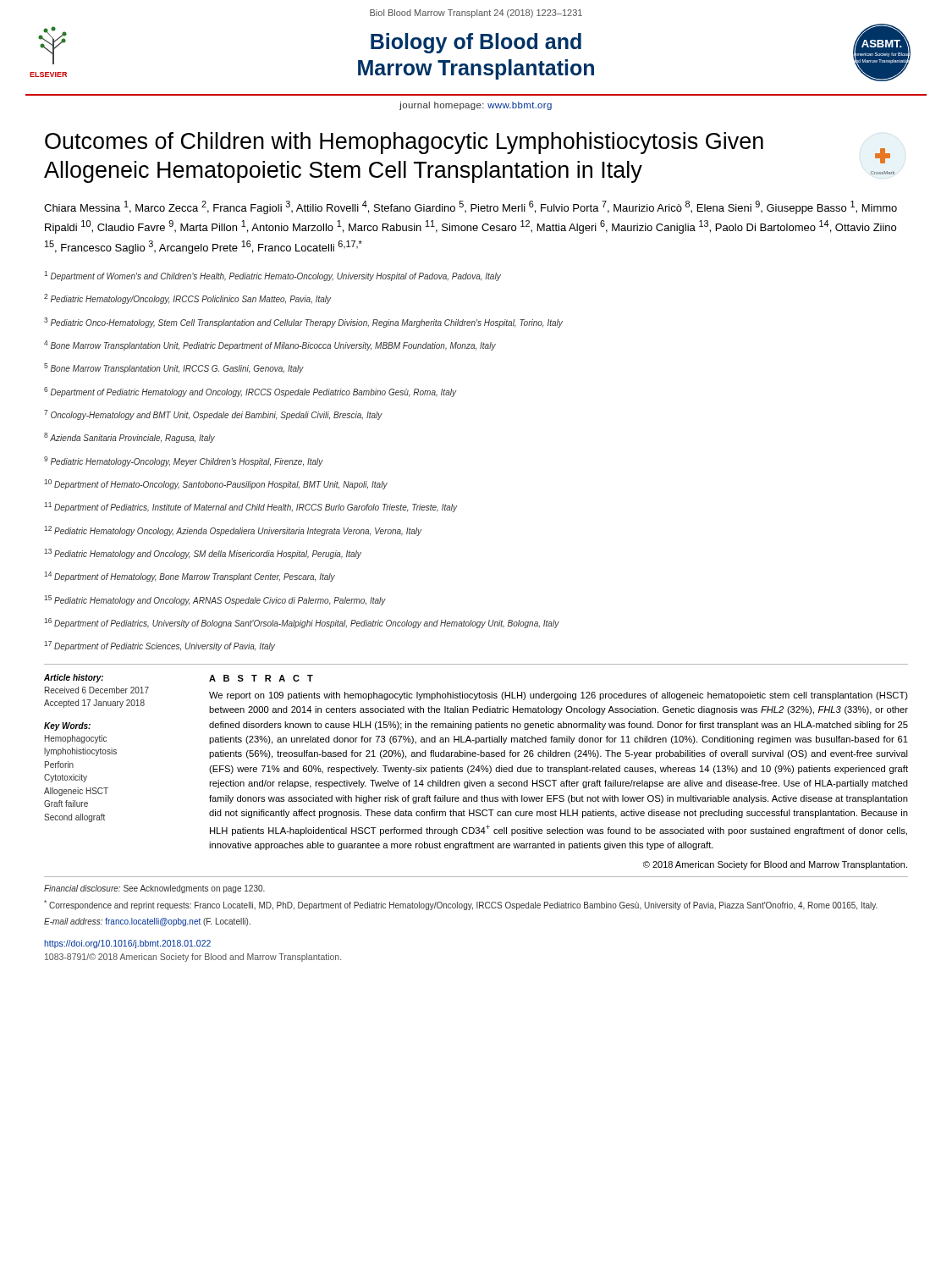Find the text that reads "journal homepage: www.bbmt.org"
The width and height of the screenshot is (952, 1270).
pos(476,105)
